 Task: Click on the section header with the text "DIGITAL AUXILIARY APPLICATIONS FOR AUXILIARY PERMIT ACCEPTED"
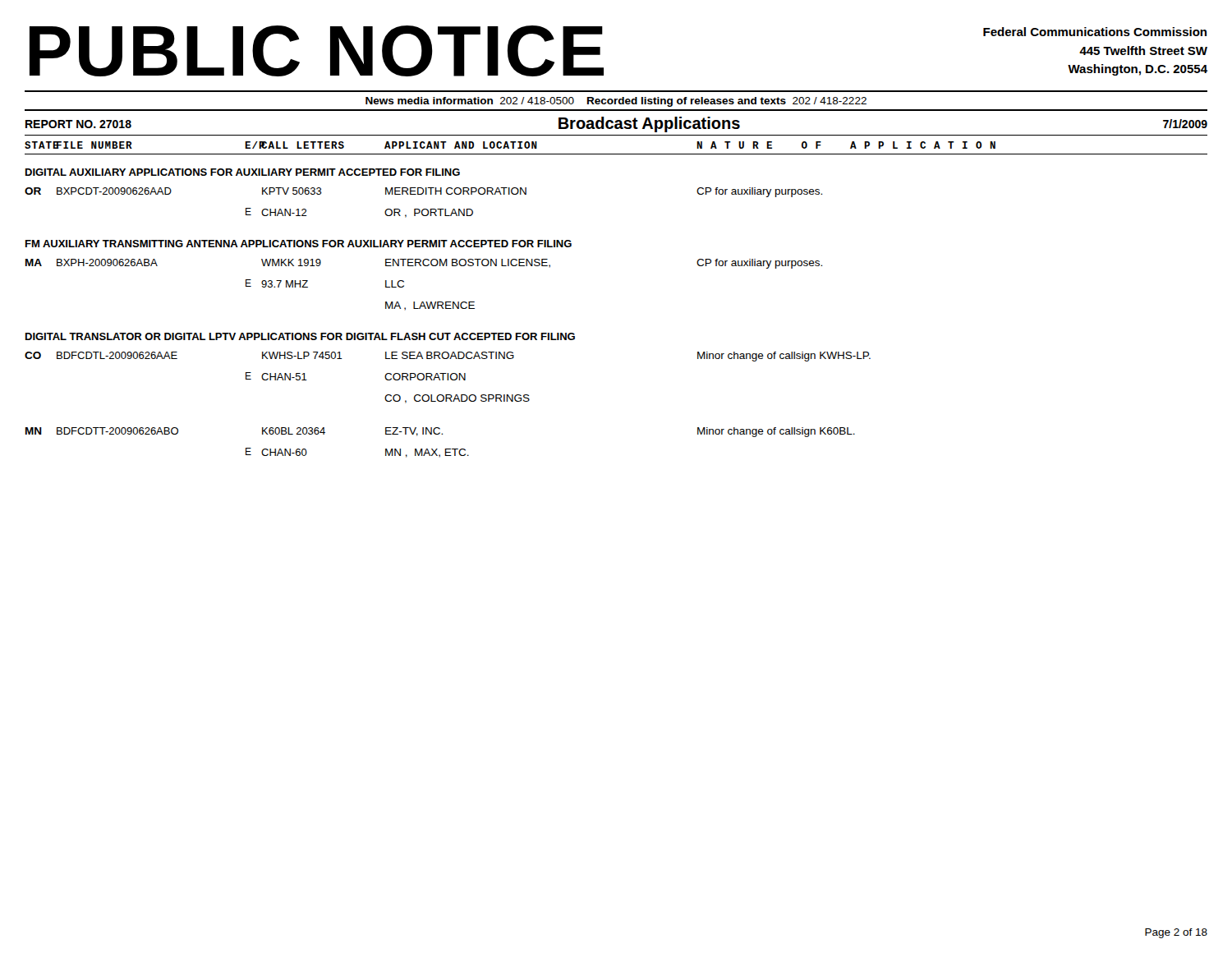coord(242,172)
